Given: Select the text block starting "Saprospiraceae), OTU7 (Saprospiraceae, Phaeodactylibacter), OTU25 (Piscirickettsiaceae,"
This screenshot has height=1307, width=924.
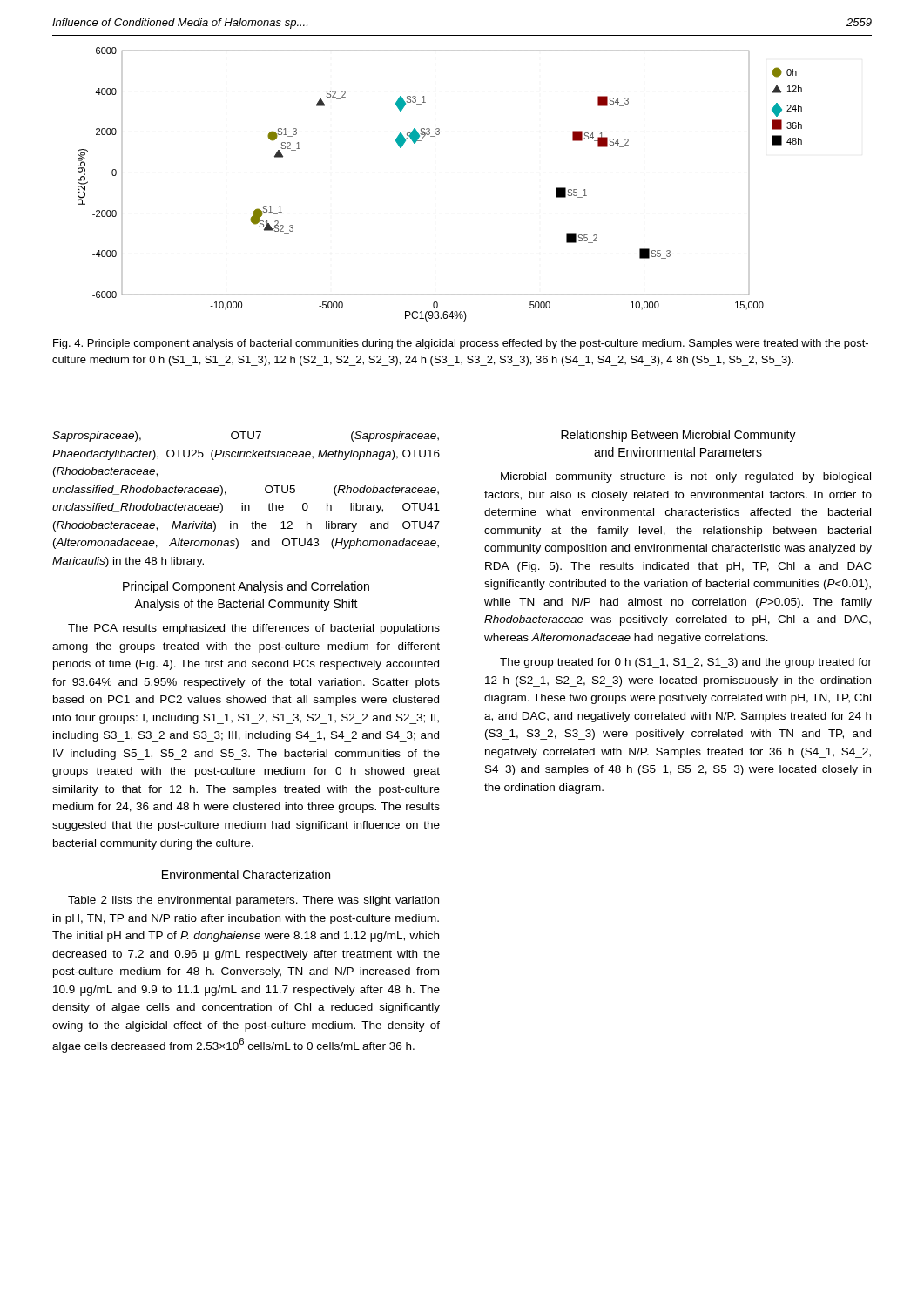Looking at the screenshot, I should pyautogui.click(x=246, y=498).
